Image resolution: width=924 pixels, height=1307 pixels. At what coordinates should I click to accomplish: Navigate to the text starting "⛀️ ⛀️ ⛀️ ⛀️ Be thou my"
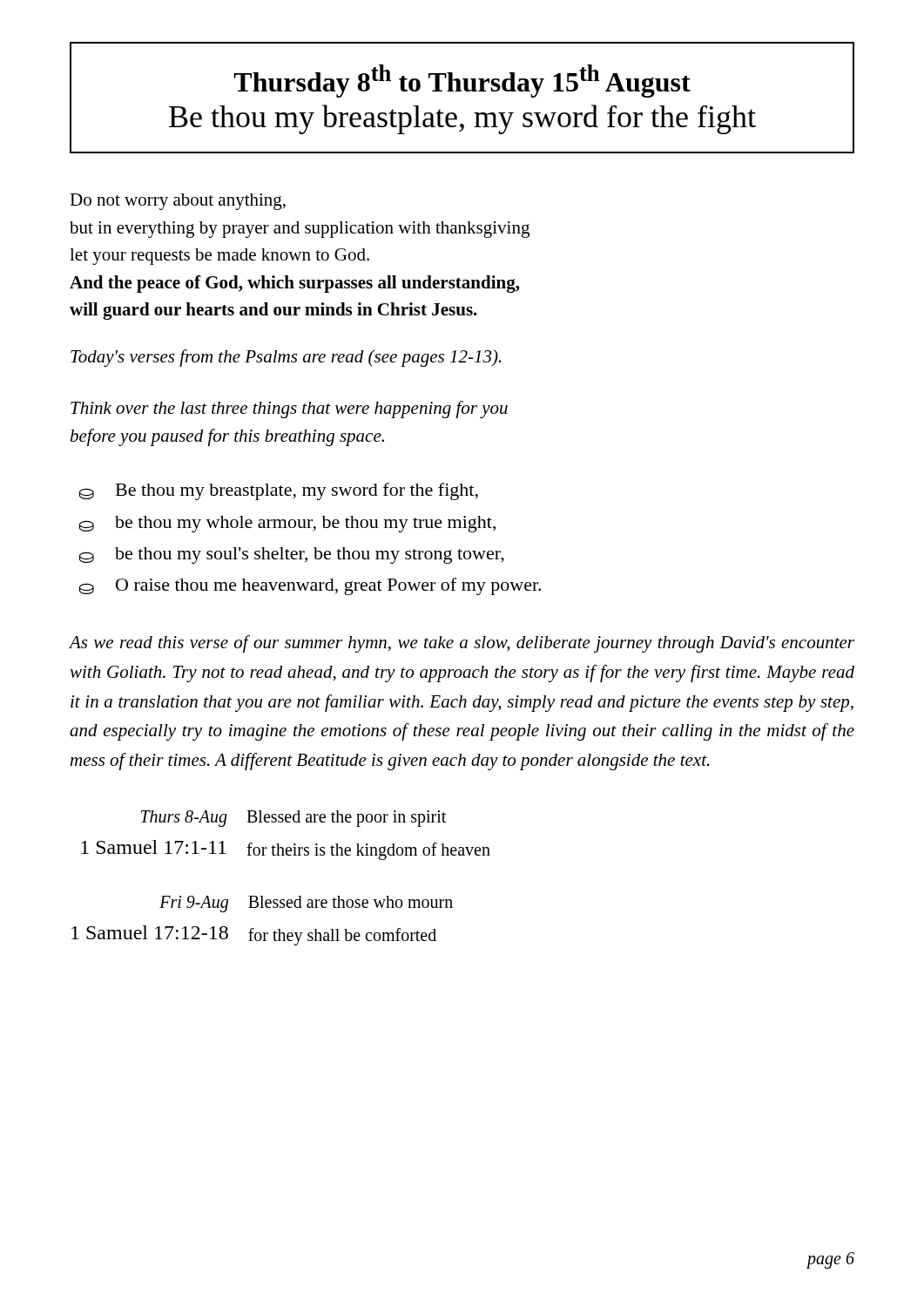point(462,539)
